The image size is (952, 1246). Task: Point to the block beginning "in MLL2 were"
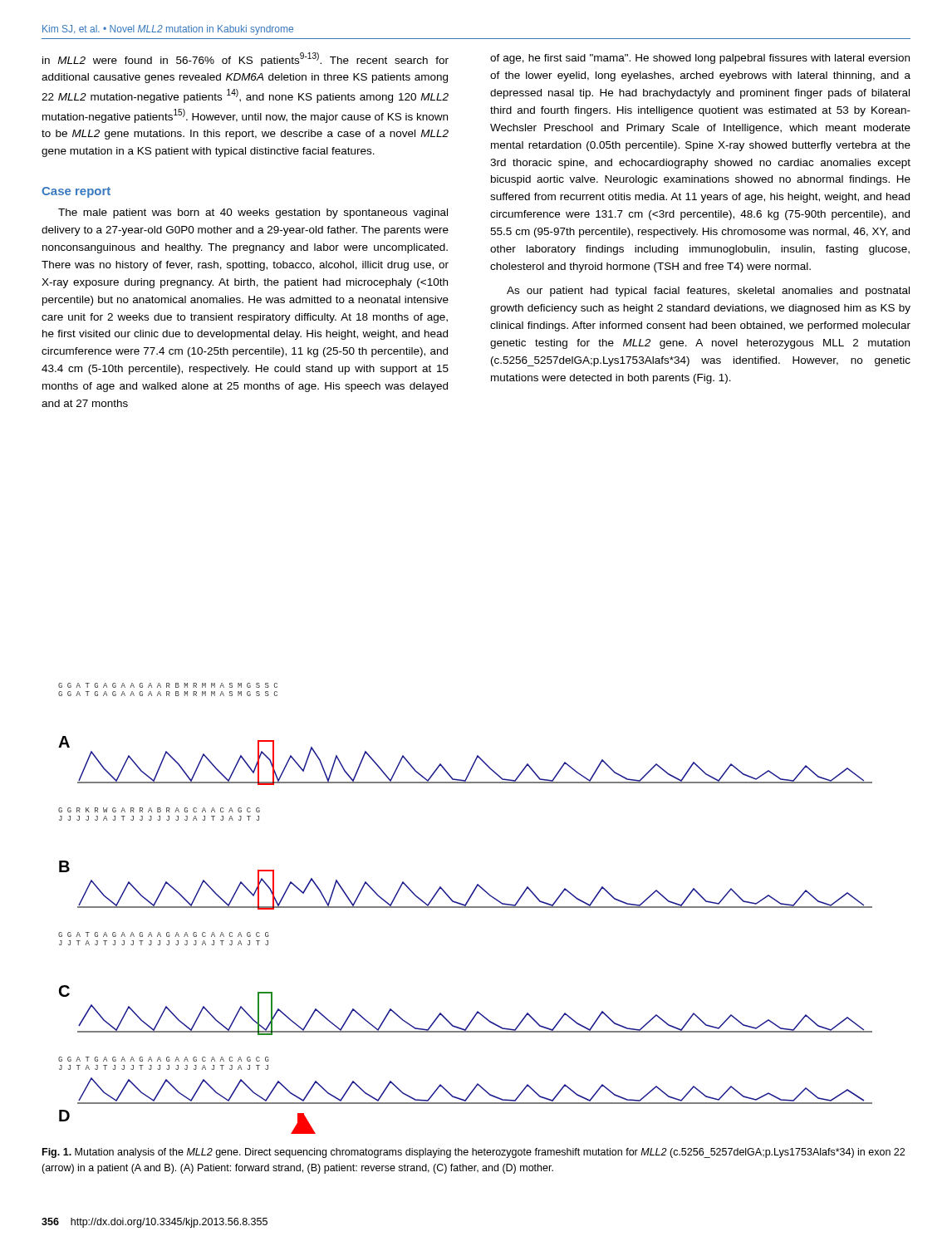(x=245, y=105)
